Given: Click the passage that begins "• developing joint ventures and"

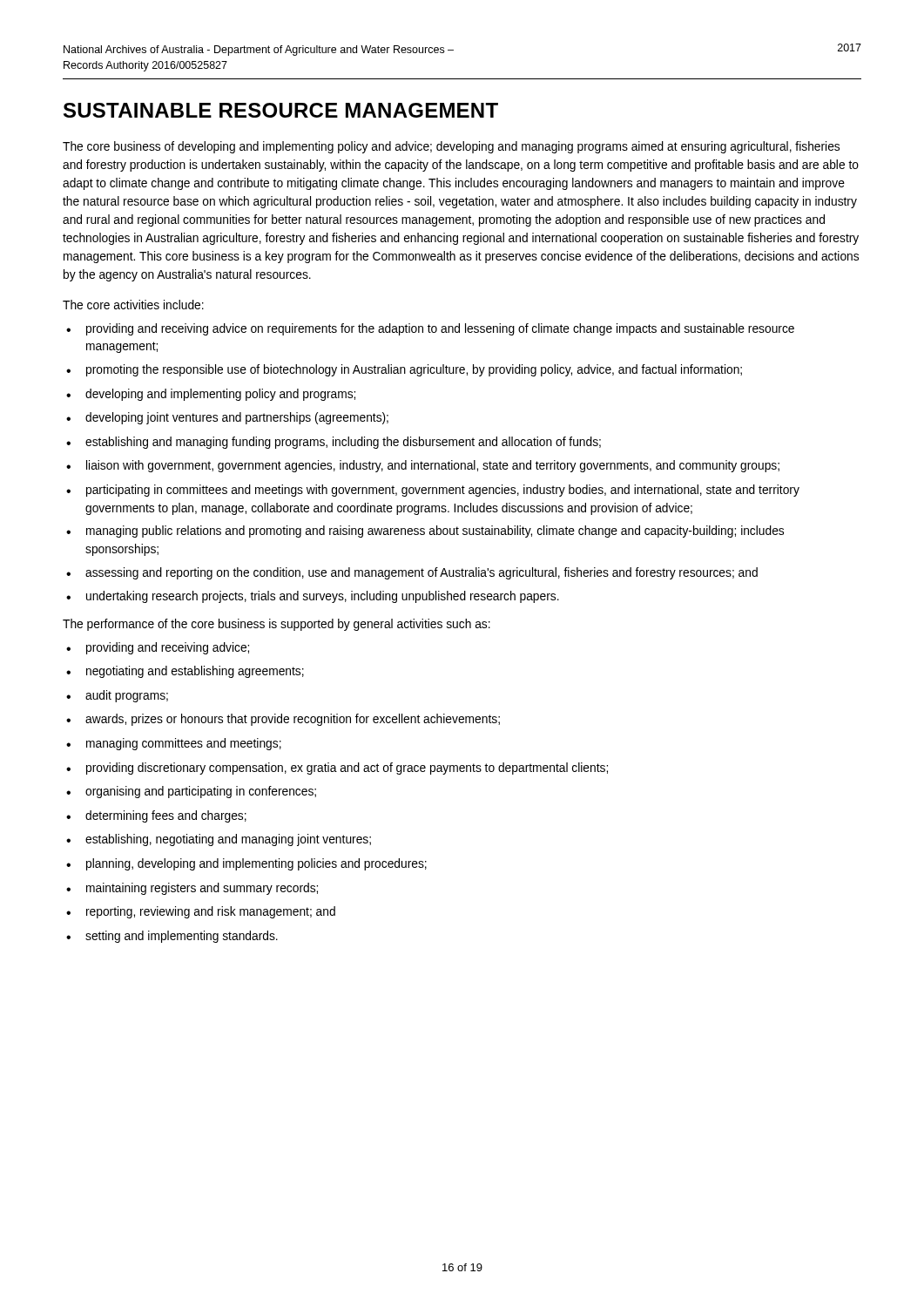Looking at the screenshot, I should 227,418.
